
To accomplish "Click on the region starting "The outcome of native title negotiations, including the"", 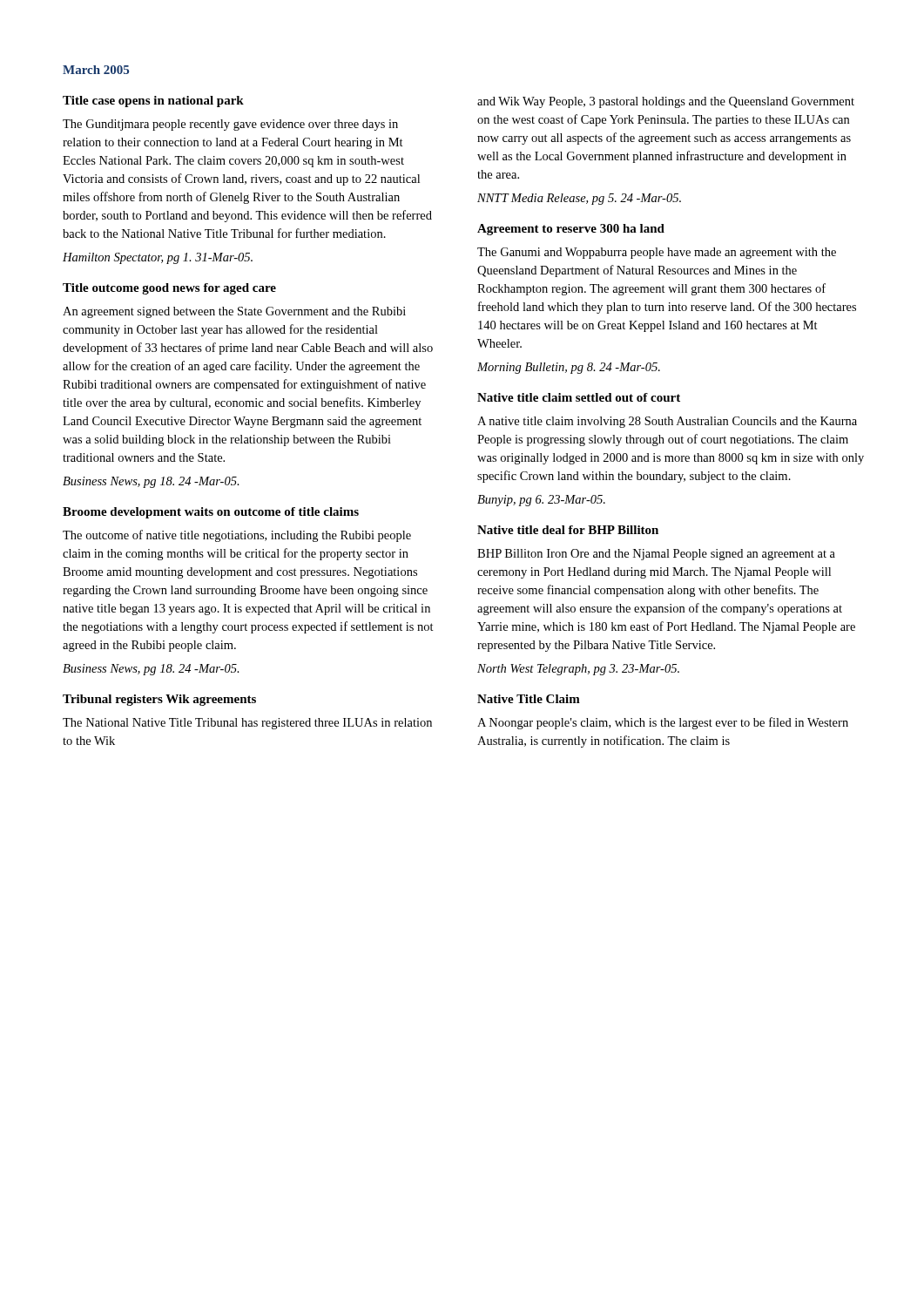I will tap(248, 590).
